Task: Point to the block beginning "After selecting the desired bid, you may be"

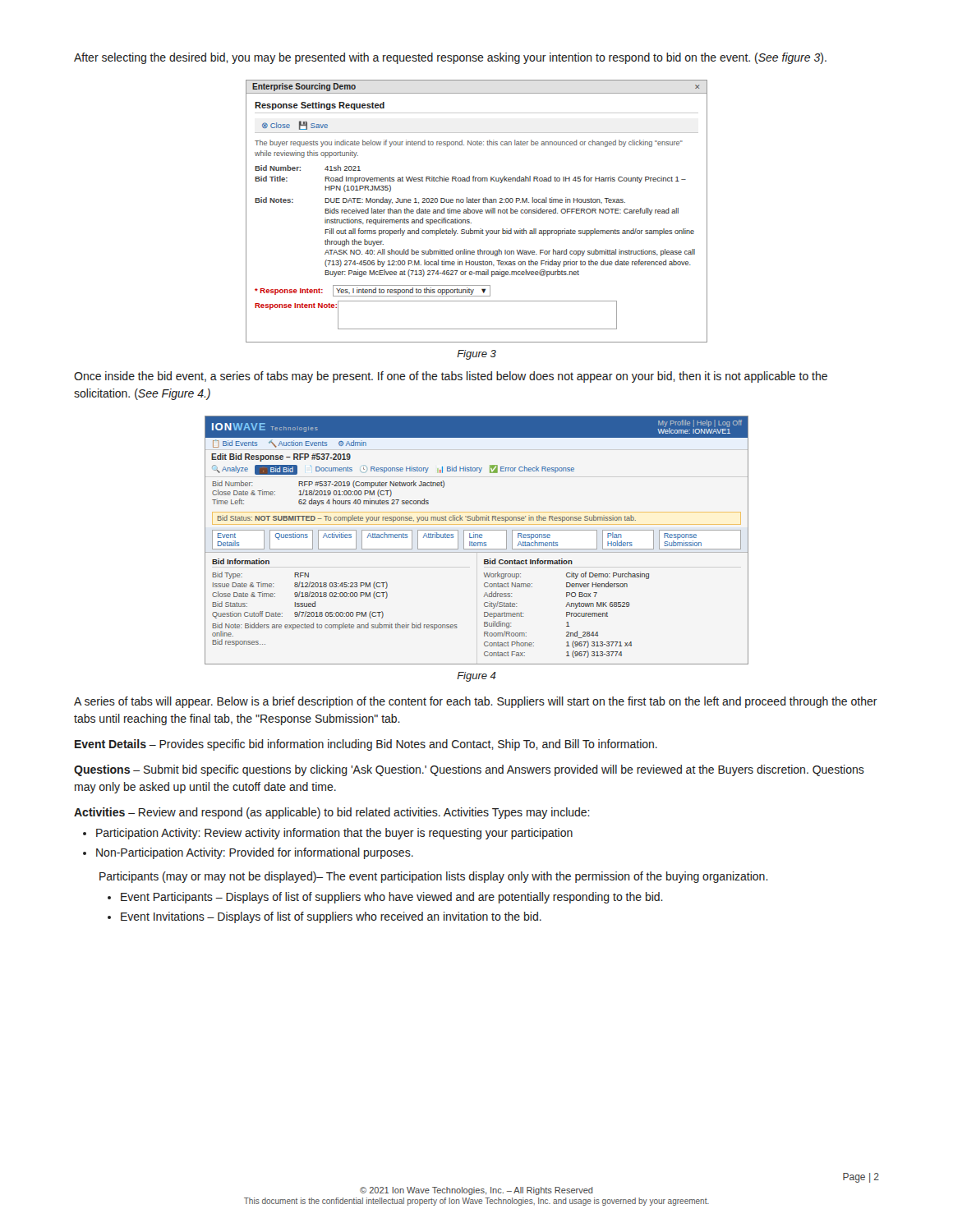Action: (x=451, y=57)
